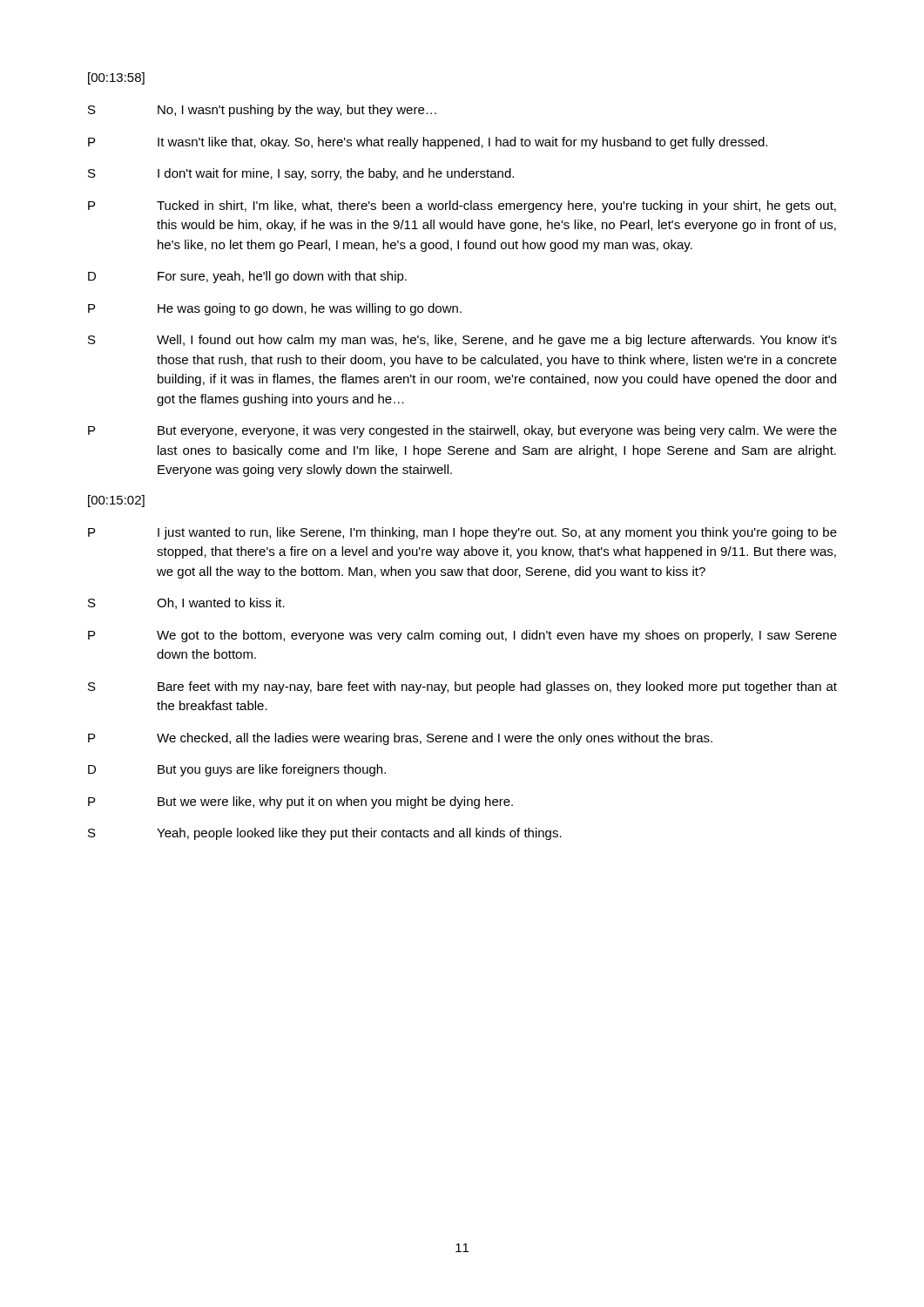Click on the list item that says "P We got to the"
Viewport: 924px width, 1307px height.
462,645
